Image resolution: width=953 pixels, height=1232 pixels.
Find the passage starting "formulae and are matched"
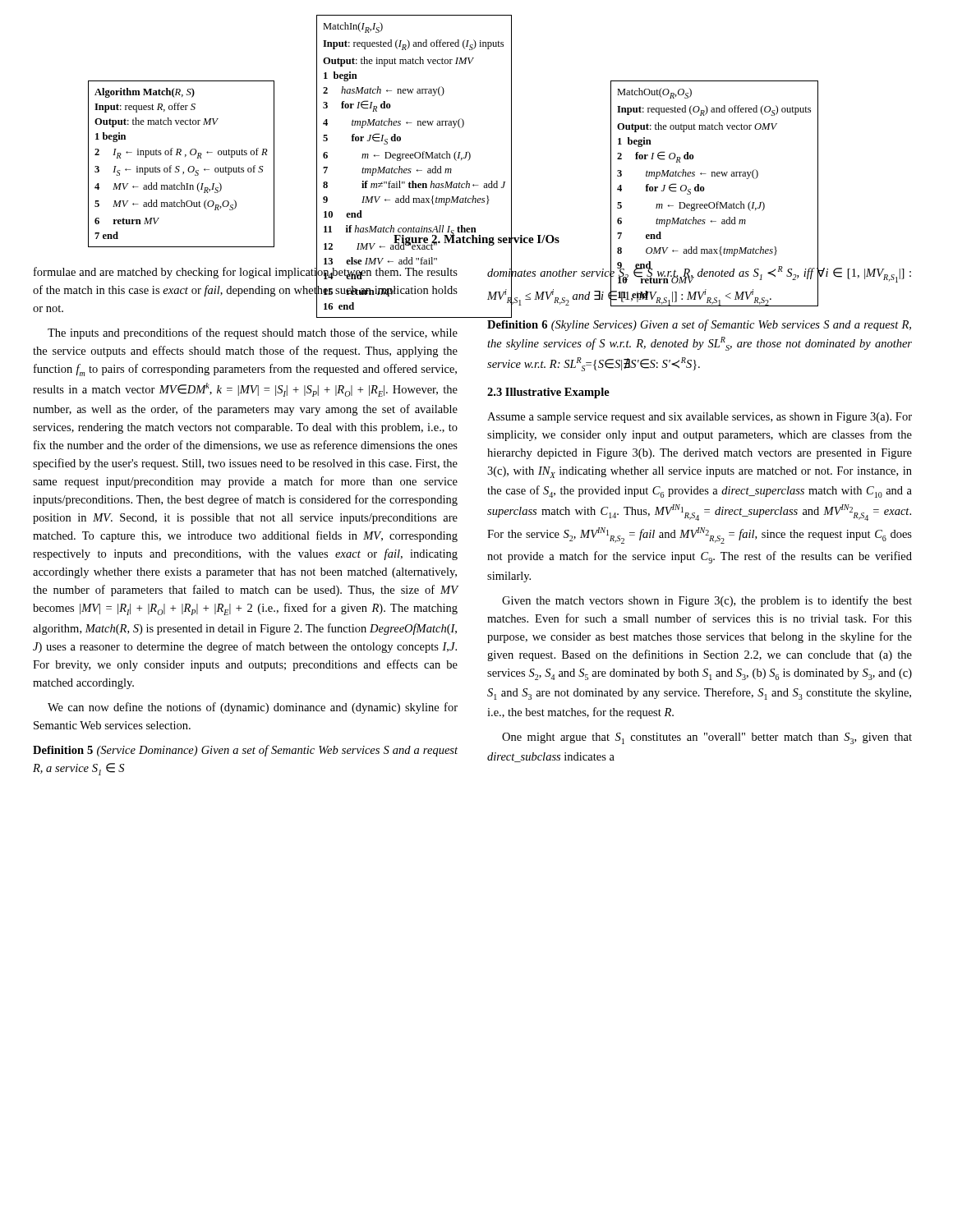(245, 498)
